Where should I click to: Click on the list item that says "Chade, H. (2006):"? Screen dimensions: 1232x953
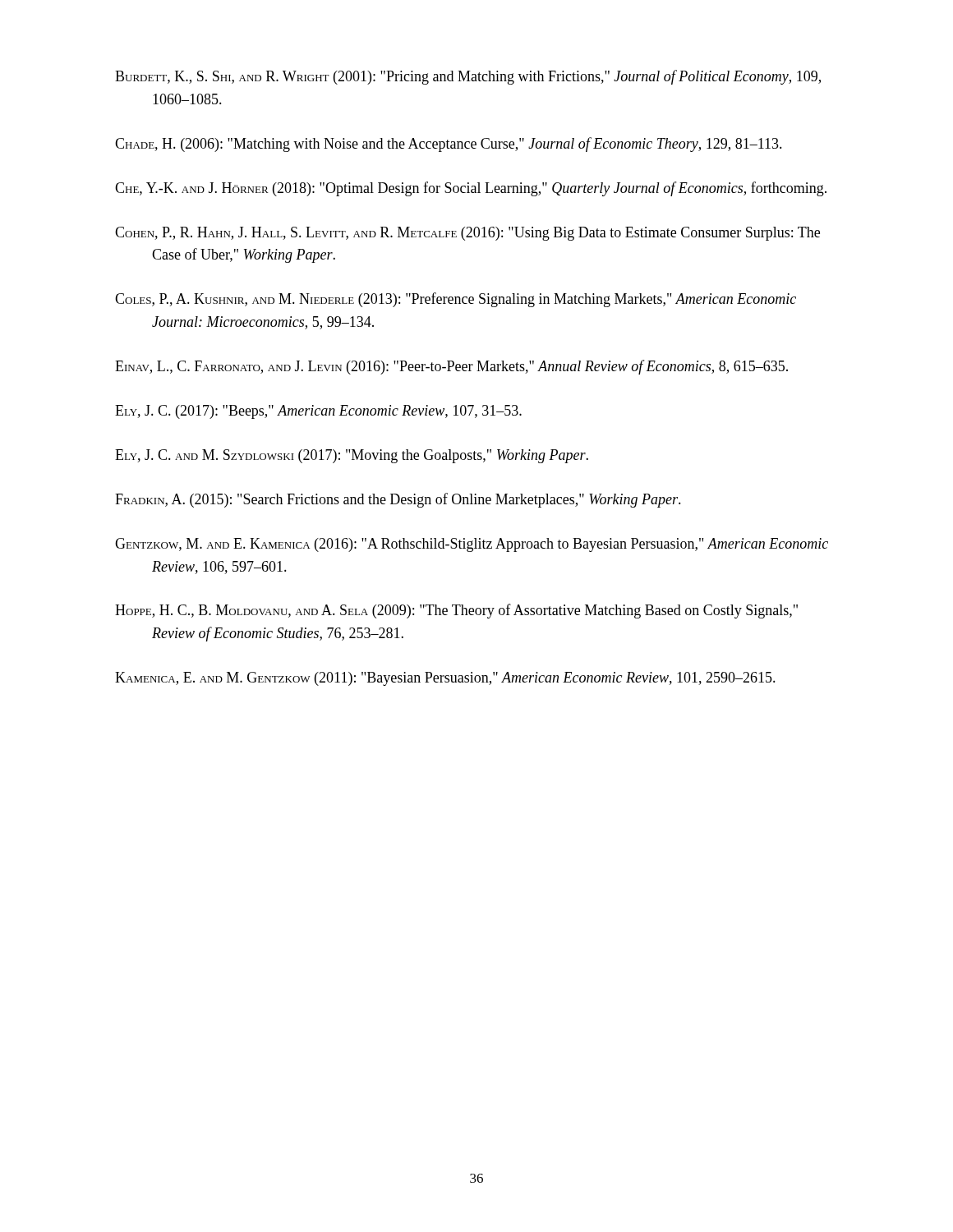449,144
